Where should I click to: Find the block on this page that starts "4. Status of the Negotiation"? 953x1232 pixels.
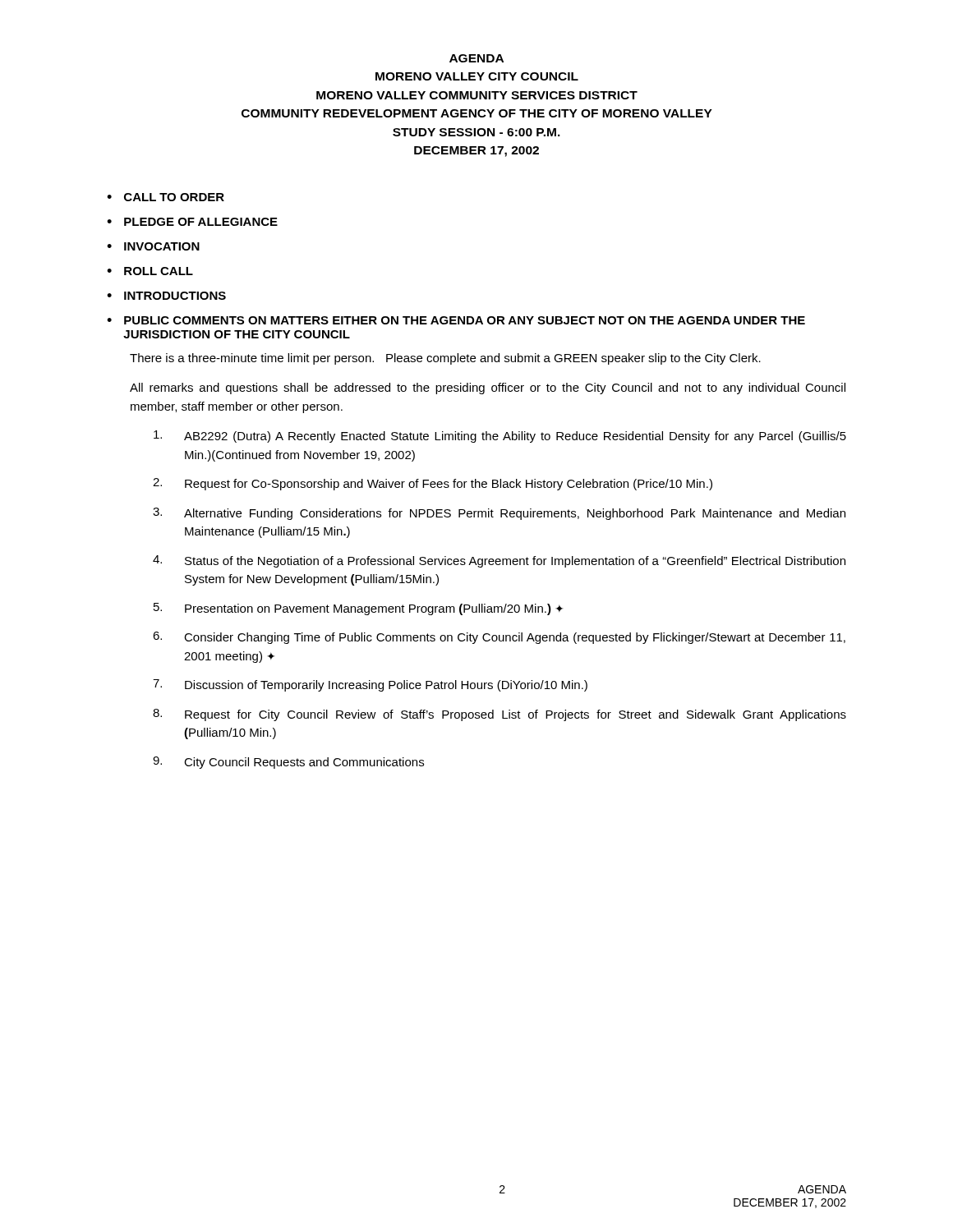click(499, 570)
